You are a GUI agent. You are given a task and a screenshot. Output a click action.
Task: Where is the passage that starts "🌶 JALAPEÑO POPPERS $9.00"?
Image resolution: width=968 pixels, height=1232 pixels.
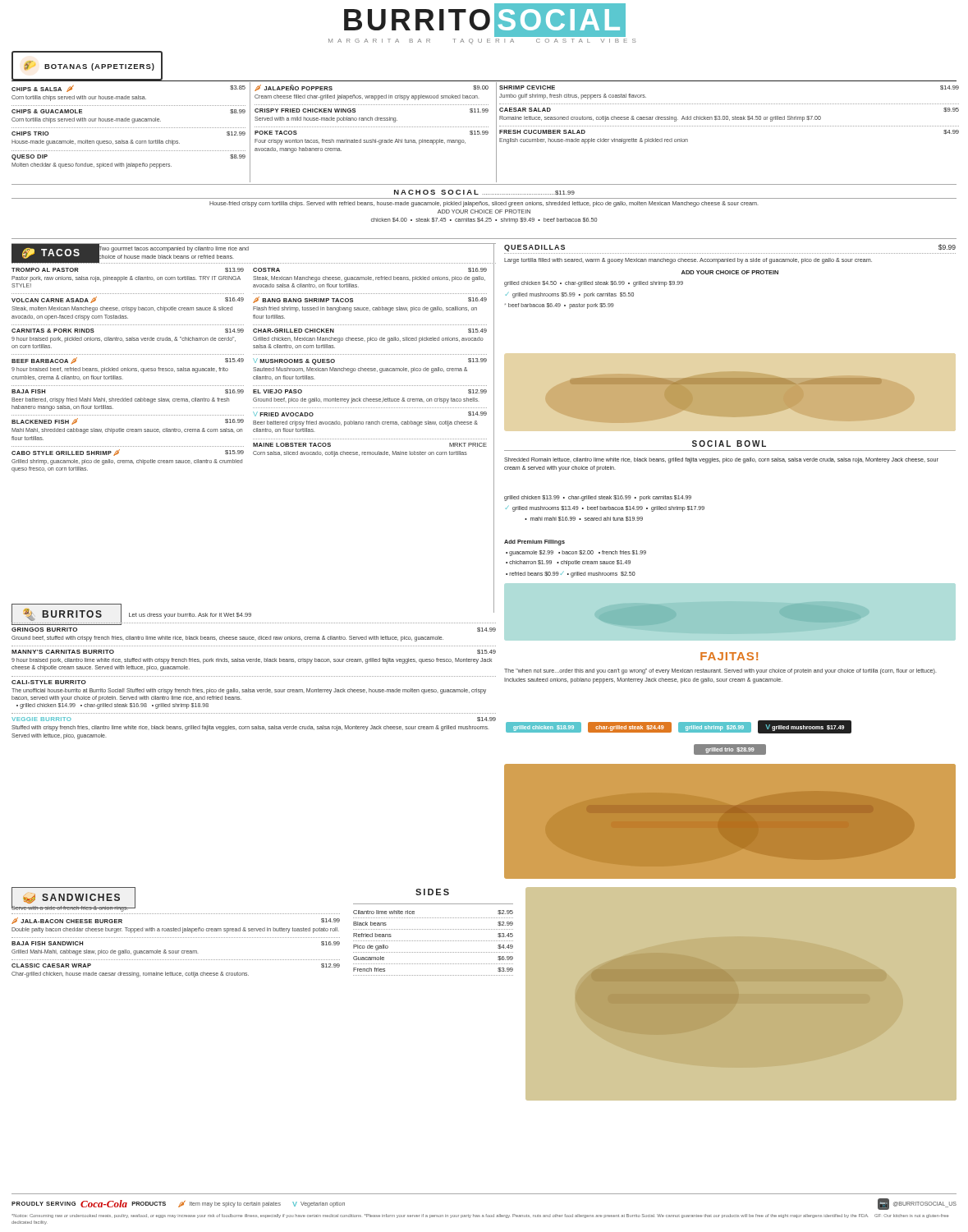point(372,92)
